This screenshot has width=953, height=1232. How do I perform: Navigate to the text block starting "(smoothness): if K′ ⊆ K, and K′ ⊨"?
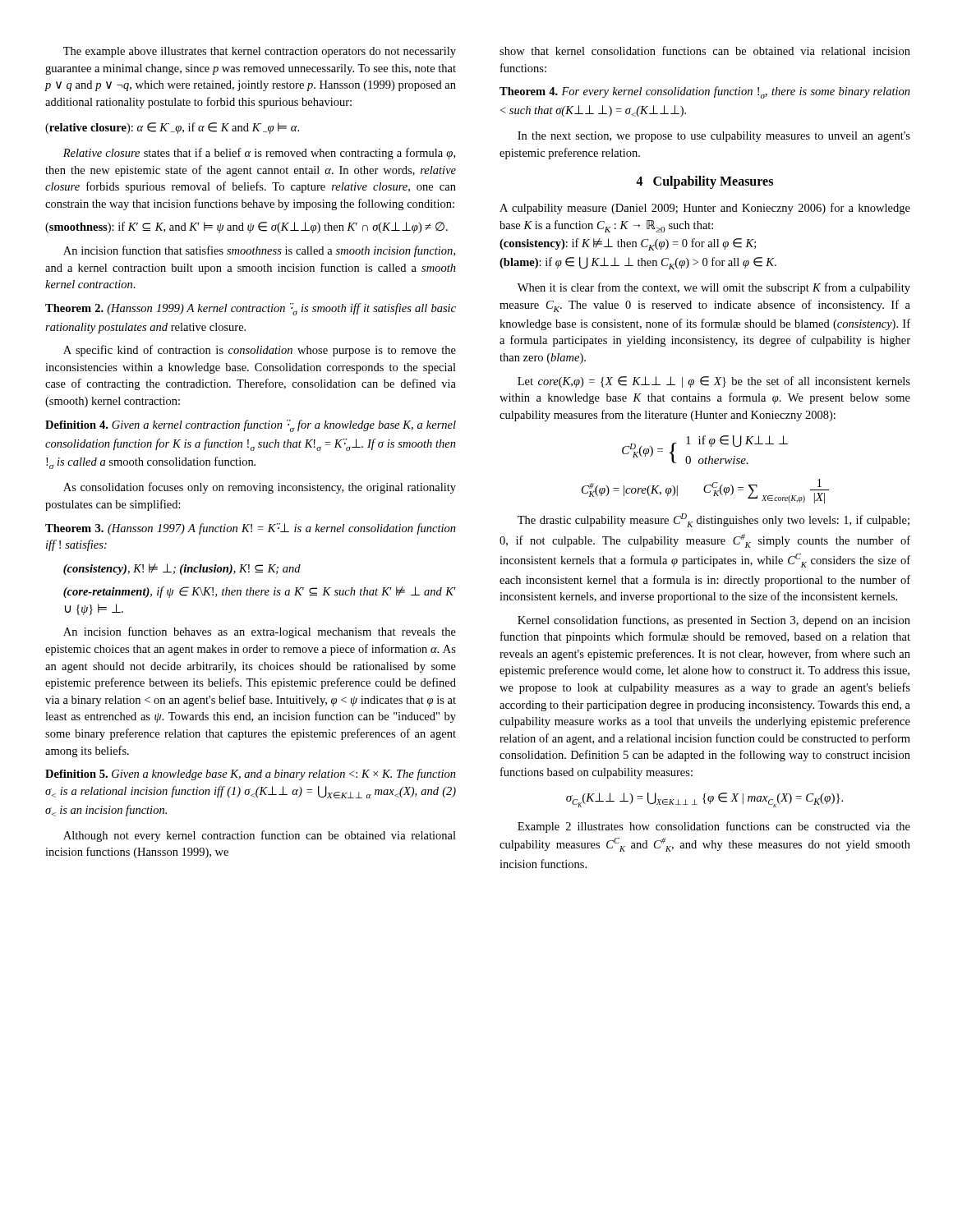pyautogui.click(x=251, y=227)
